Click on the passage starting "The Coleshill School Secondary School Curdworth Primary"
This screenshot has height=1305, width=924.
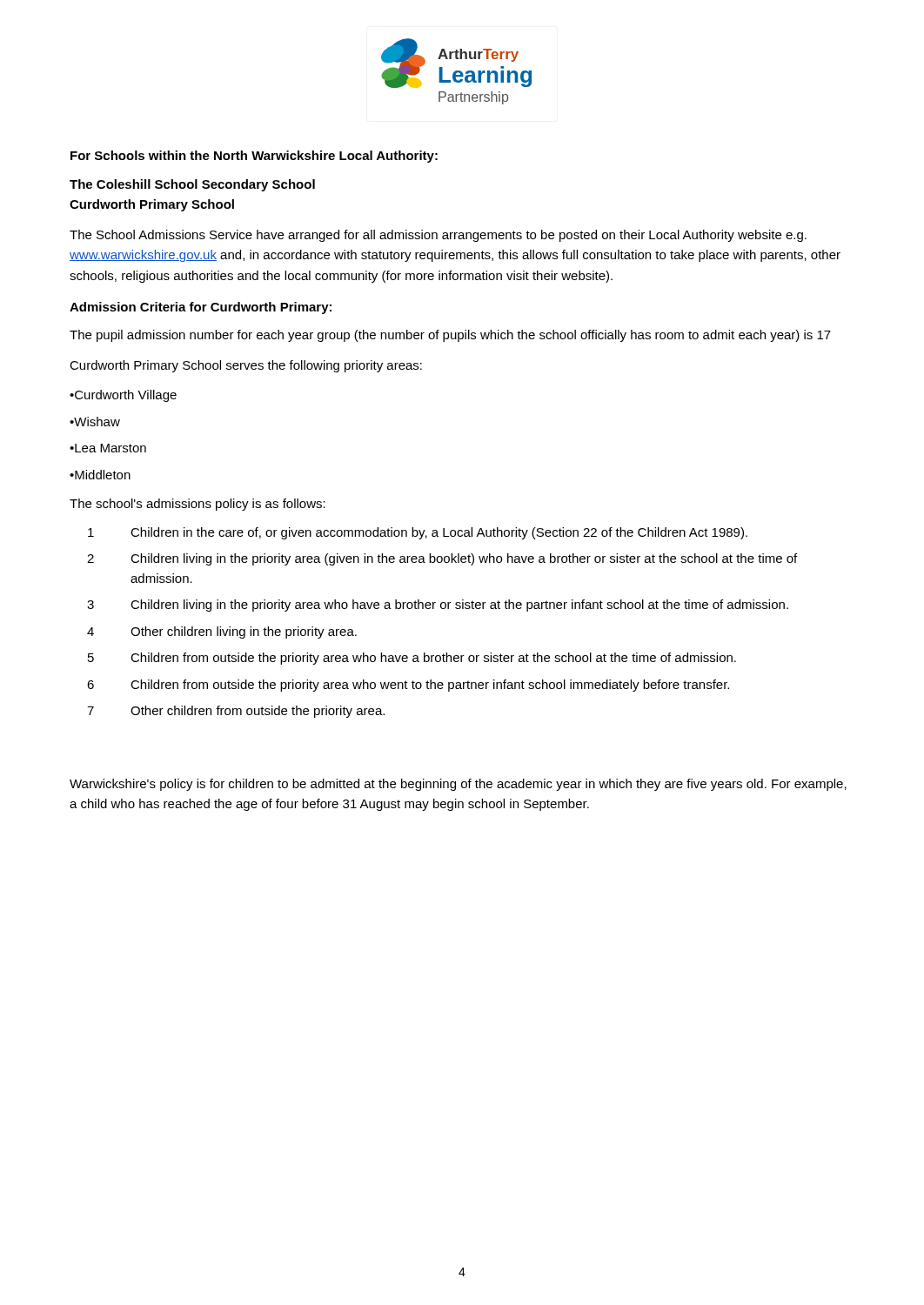point(193,194)
